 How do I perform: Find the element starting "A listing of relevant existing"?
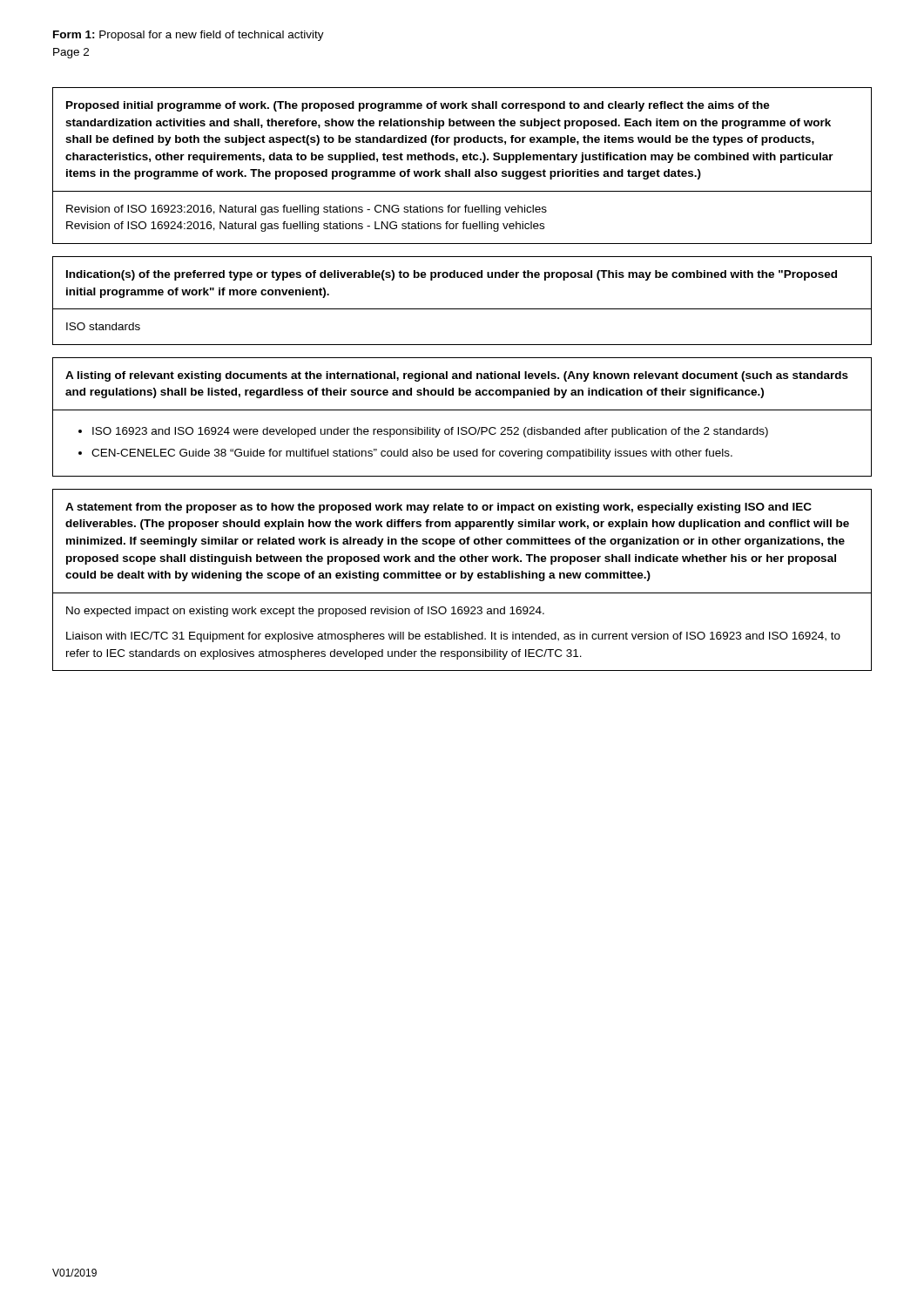point(462,384)
